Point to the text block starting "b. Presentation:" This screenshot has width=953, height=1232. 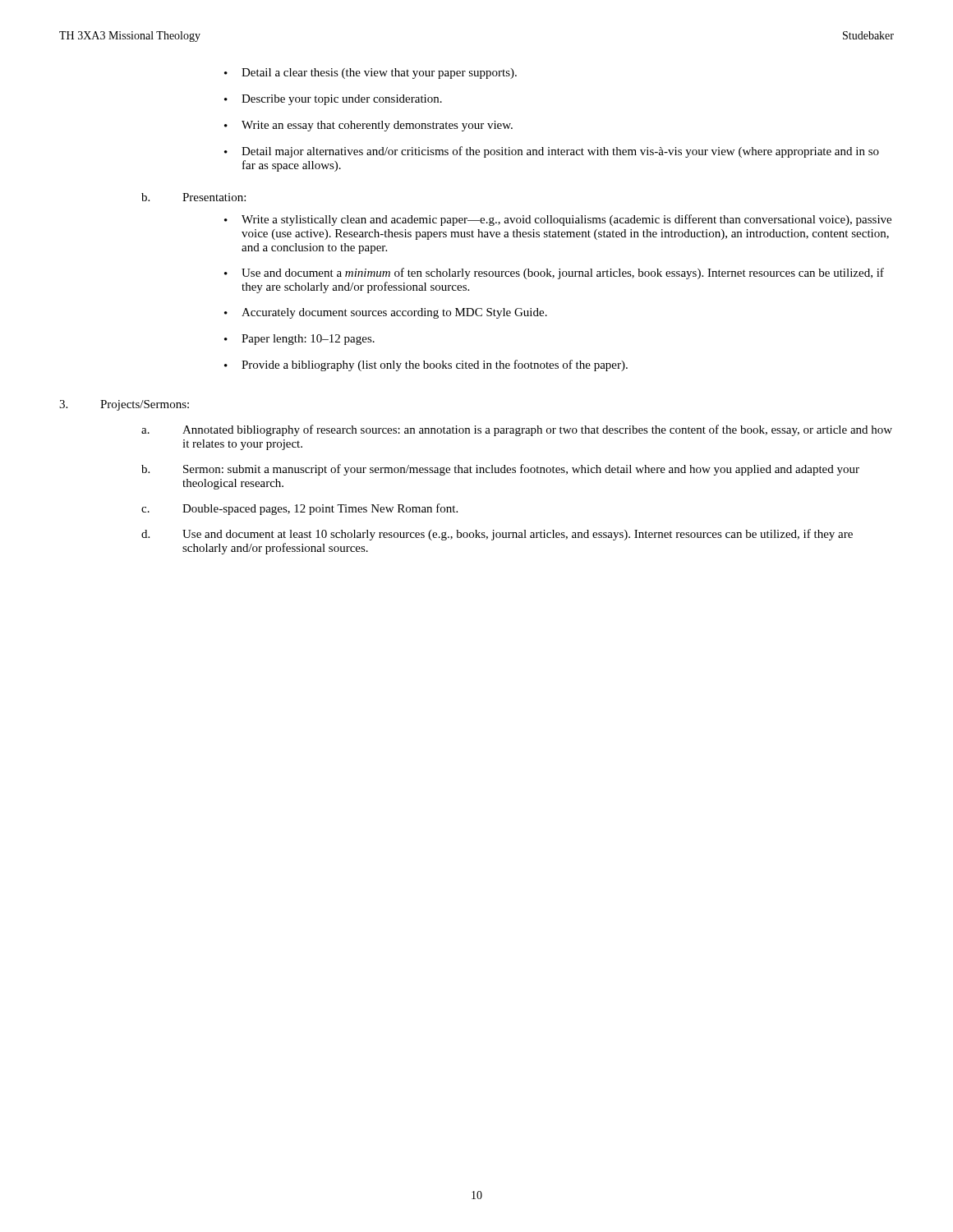193,197
